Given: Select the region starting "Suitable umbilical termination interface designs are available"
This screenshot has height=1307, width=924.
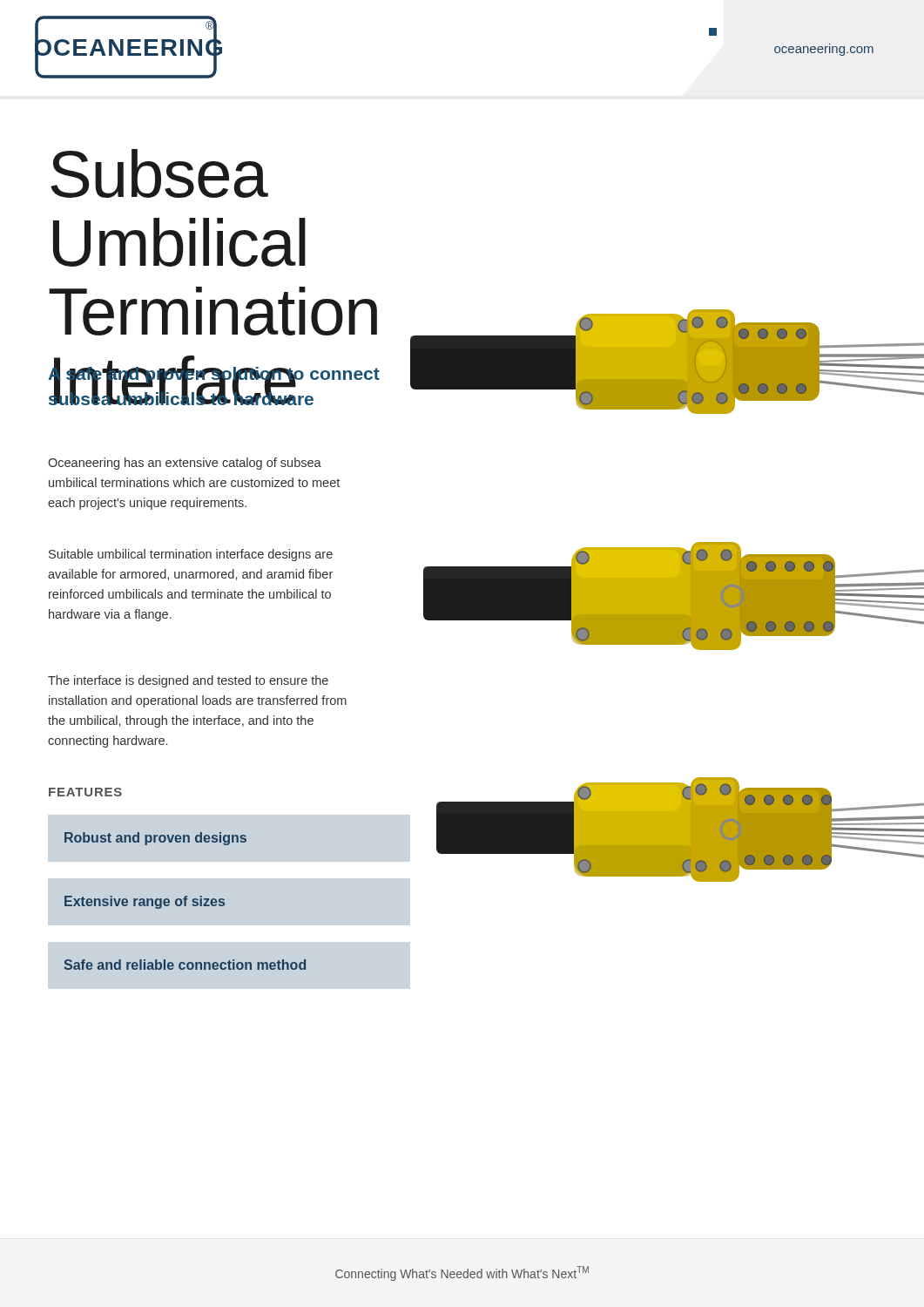Looking at the screenshot, I should coord(205,585).
